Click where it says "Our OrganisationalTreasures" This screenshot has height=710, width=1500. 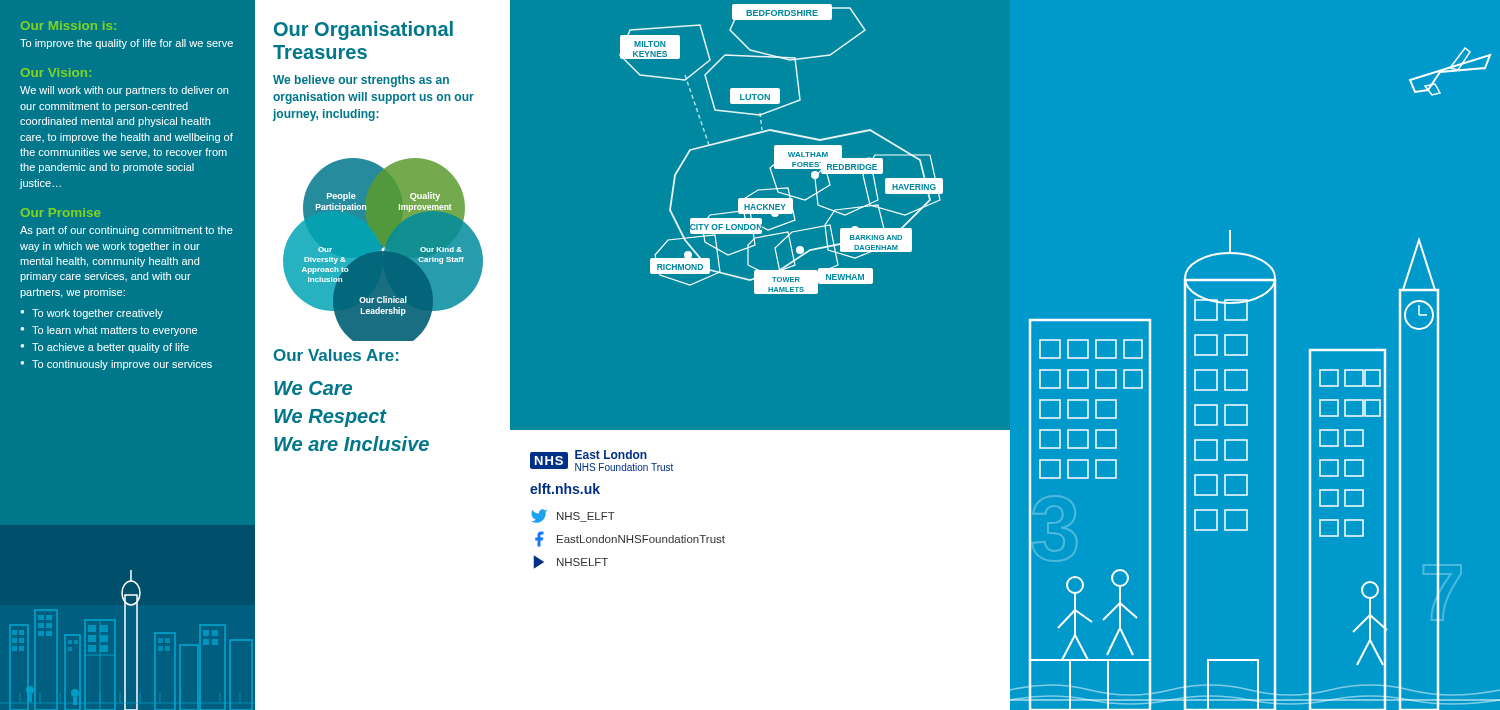[364, 41]
